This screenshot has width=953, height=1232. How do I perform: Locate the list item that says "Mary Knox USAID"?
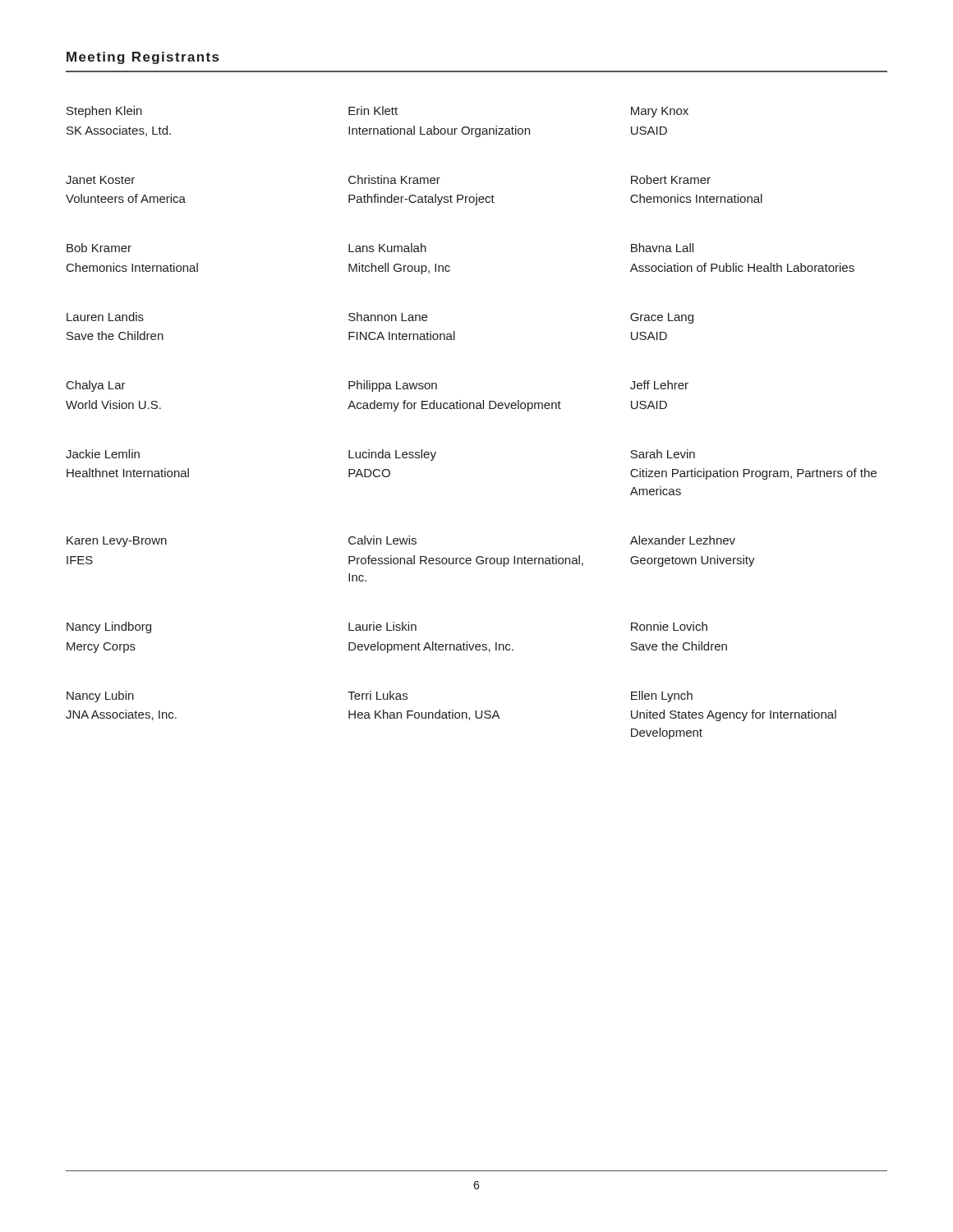coord(660,112)
